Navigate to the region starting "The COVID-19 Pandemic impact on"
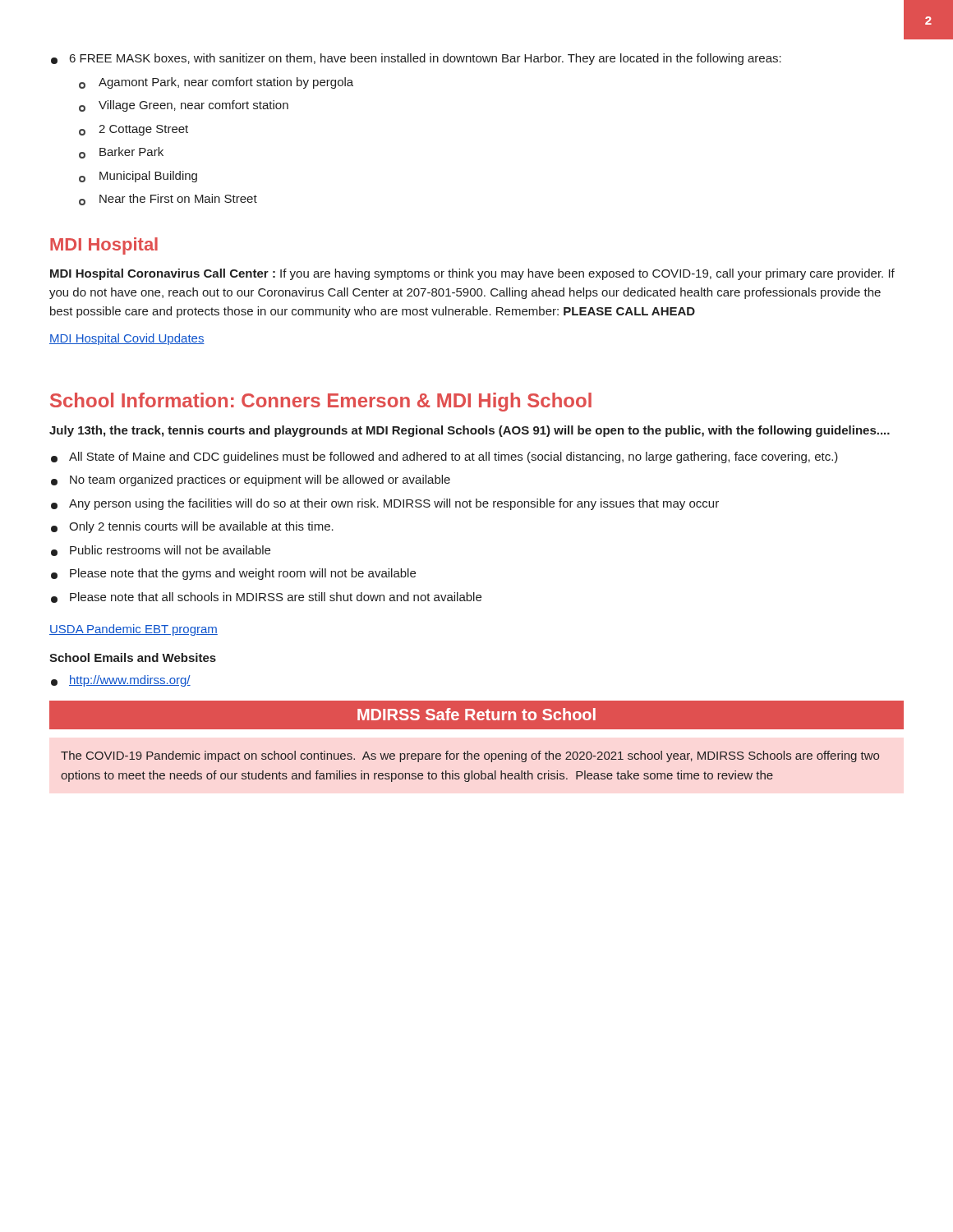953x1232 pixels. click(470, 765)
